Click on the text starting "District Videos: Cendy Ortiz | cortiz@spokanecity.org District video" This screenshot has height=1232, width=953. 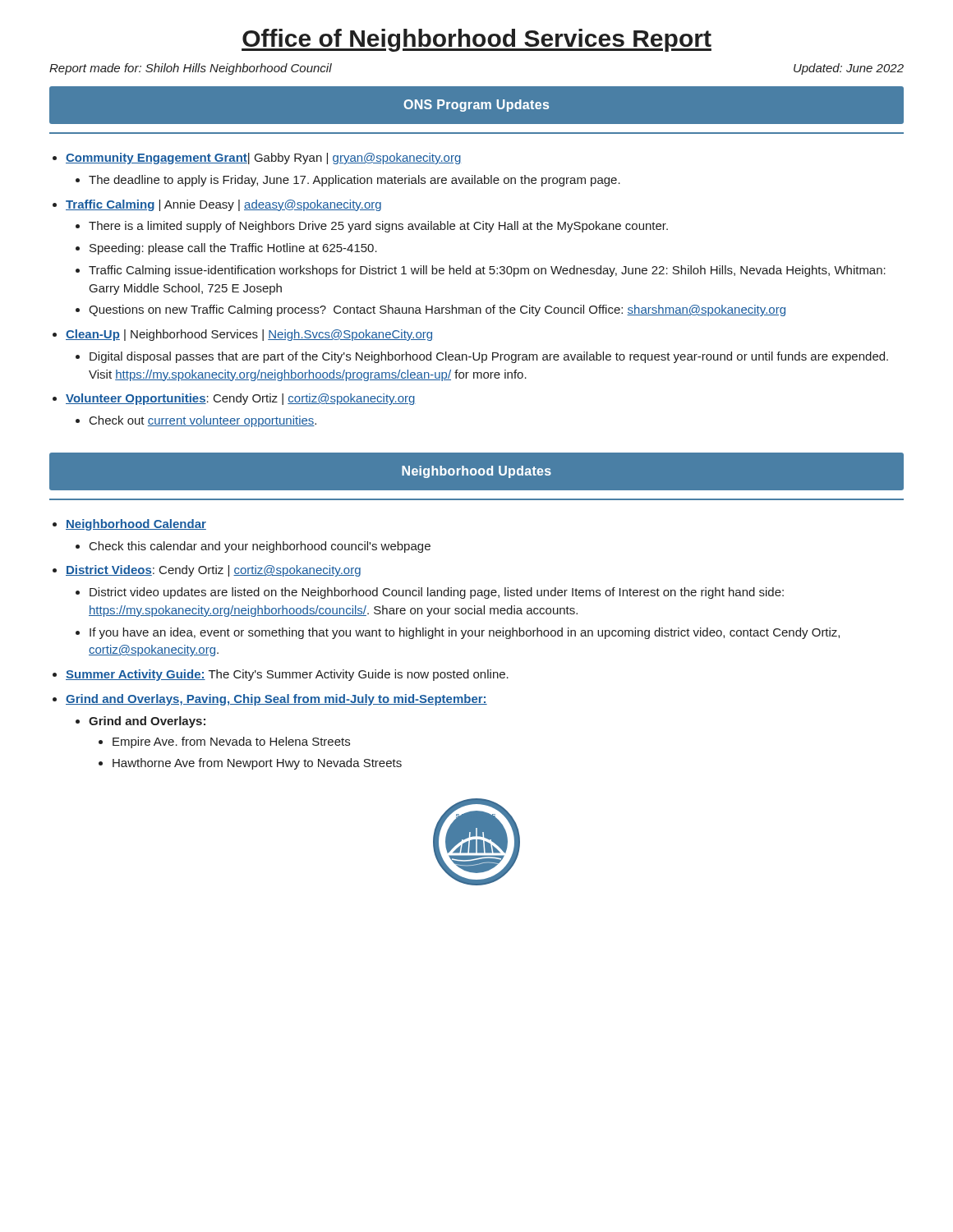click(x=485, y=611)
